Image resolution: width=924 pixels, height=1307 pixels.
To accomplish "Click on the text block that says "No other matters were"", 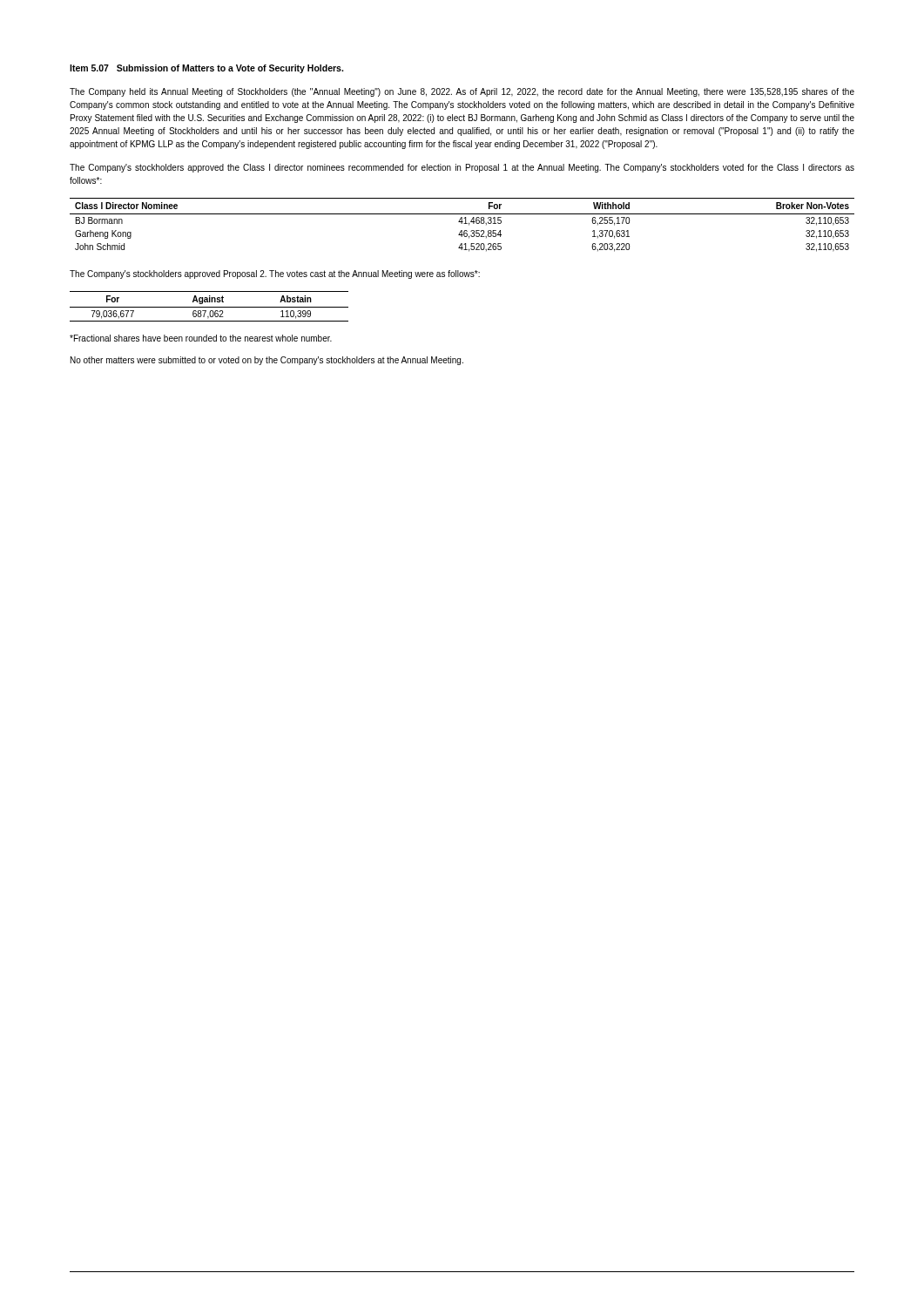I will click(267, 360).
